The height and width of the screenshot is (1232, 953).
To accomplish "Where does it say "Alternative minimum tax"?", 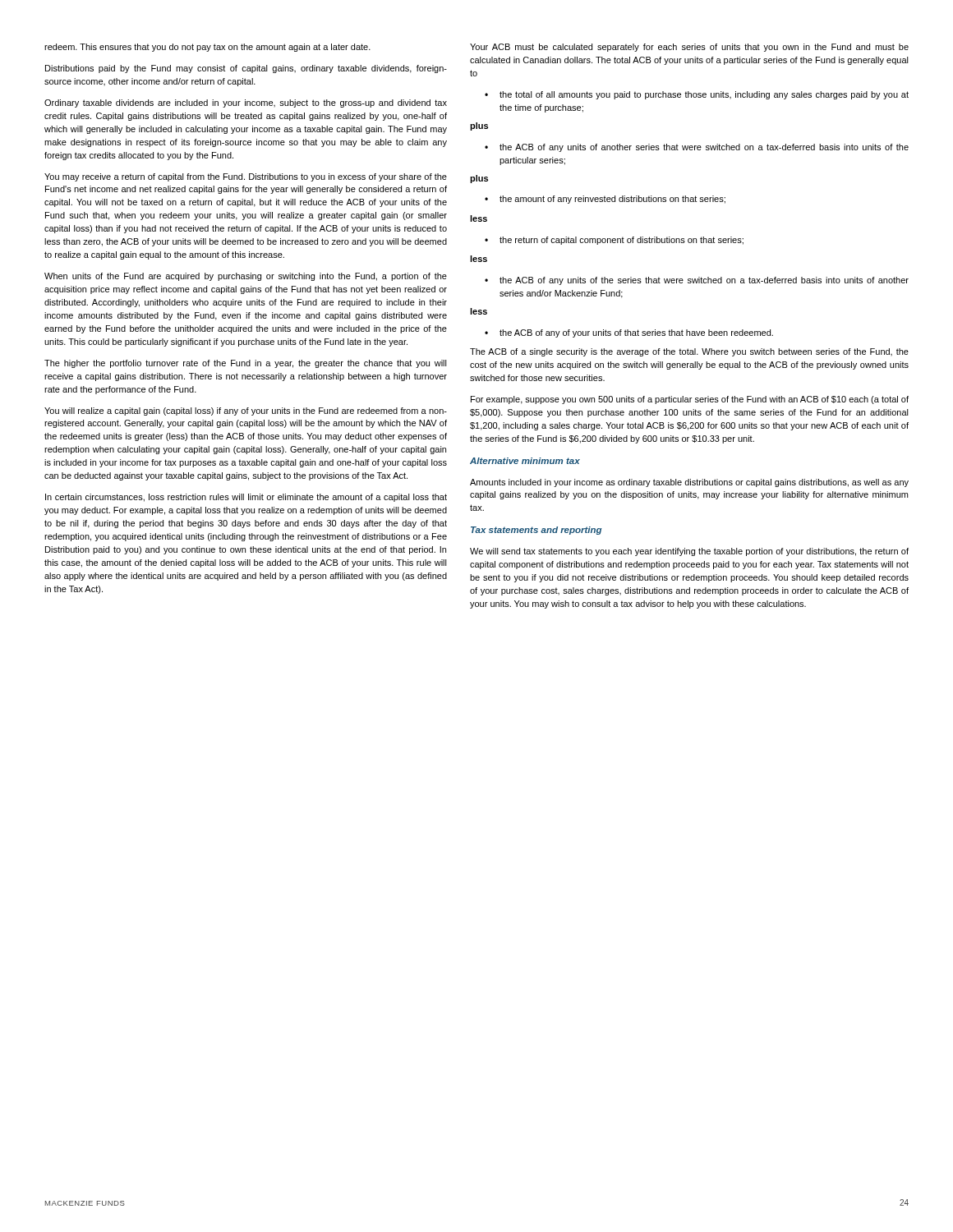I will [525, 461].
